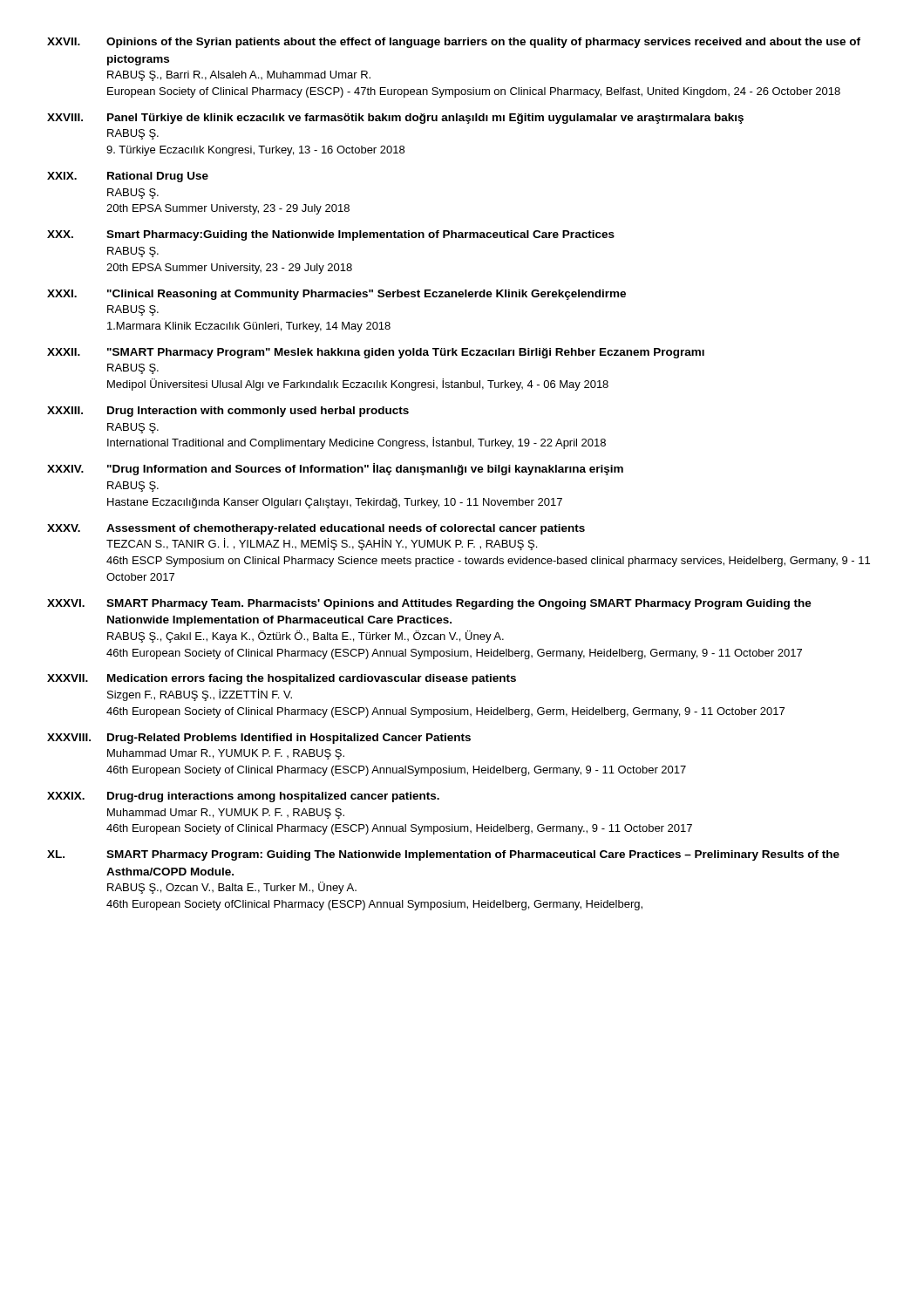Find the text block starting "XXXVI. SMART Pharmacy Team. Pharmacists' Opinions and Attitudes"
This screenshot has height=1308, width=924.
[x=462, y=628]
